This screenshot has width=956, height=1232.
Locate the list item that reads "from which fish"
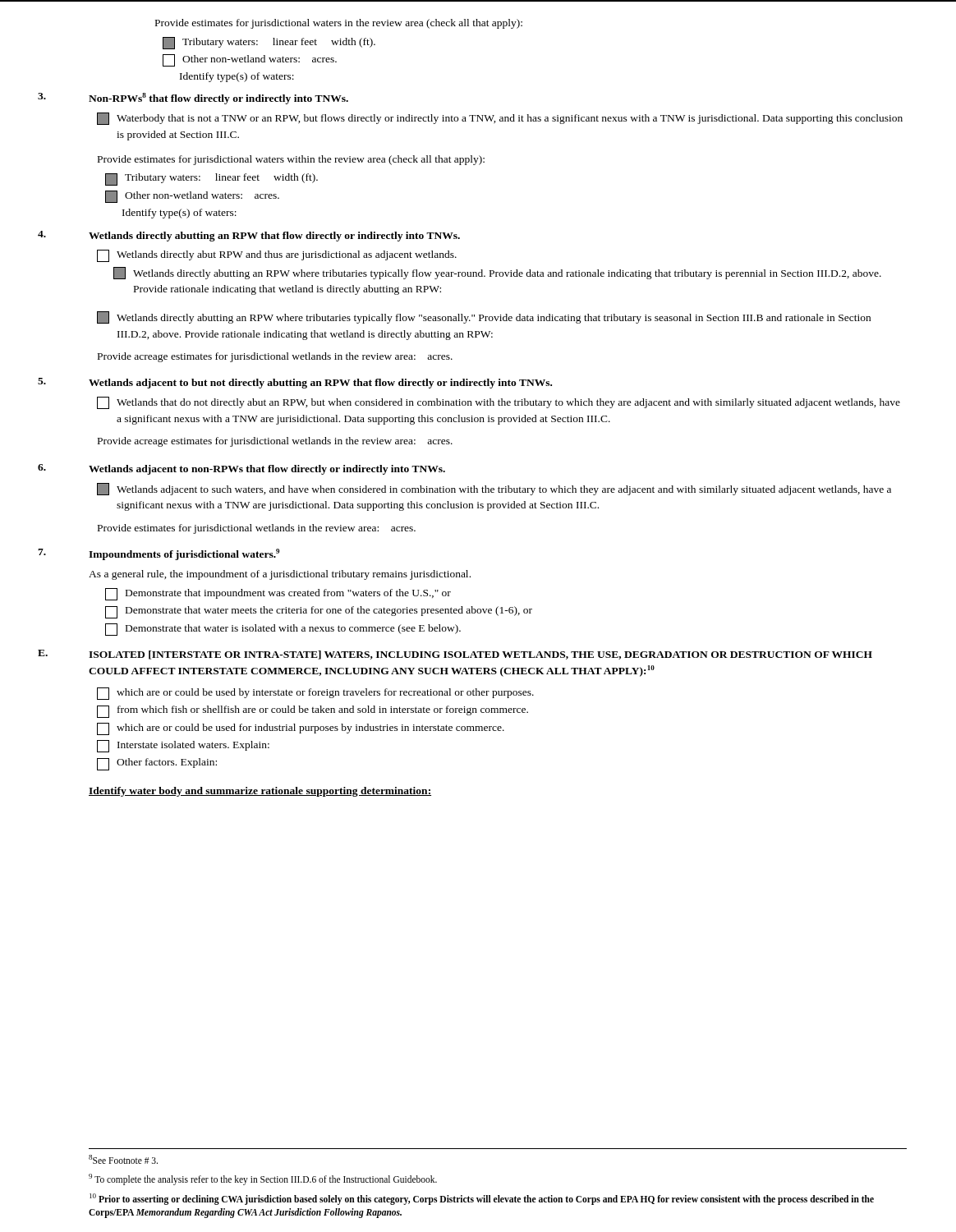pos(313,711)
